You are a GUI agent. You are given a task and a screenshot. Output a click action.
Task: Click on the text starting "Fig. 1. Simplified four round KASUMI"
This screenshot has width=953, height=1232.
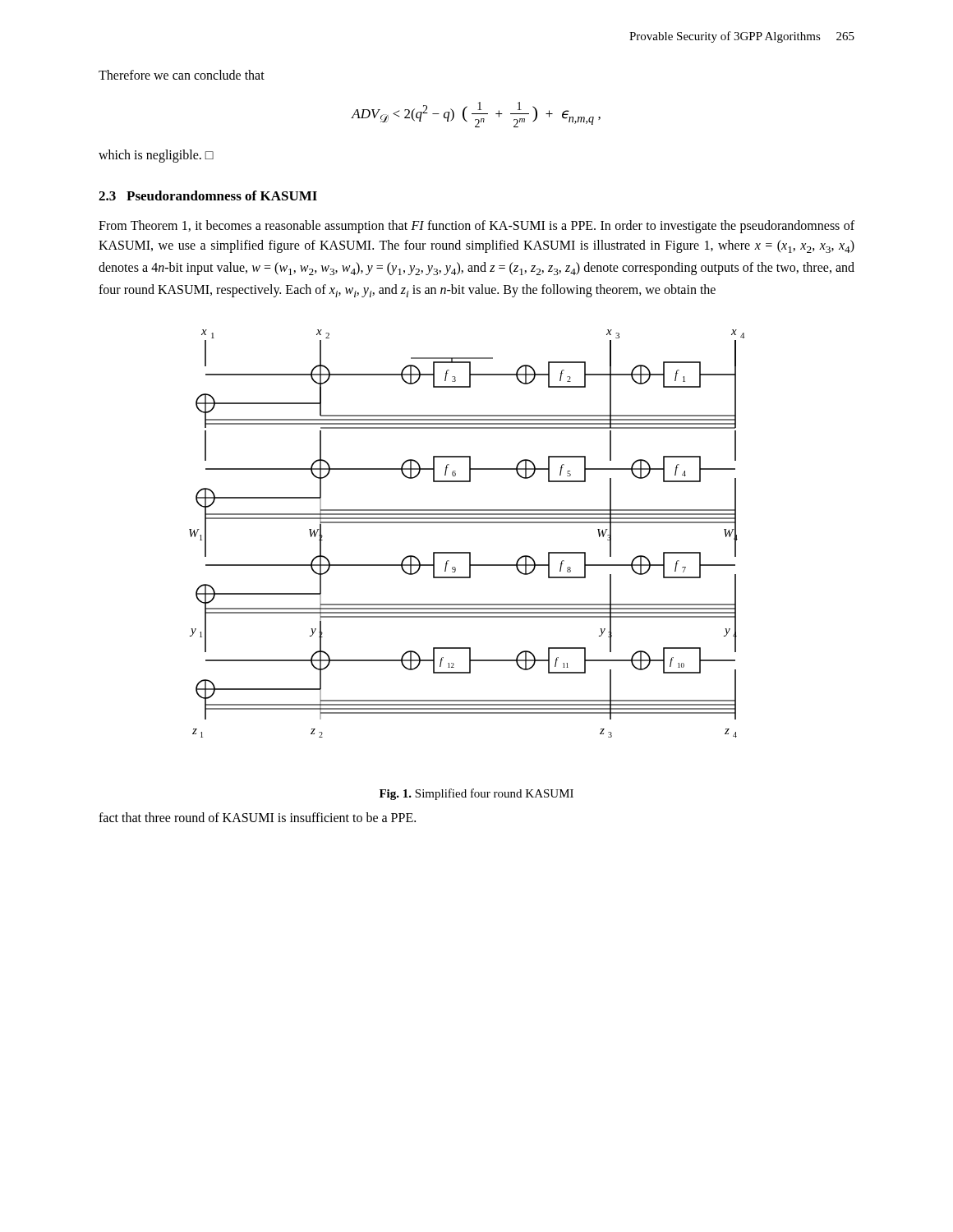click(x=476, y=794)
